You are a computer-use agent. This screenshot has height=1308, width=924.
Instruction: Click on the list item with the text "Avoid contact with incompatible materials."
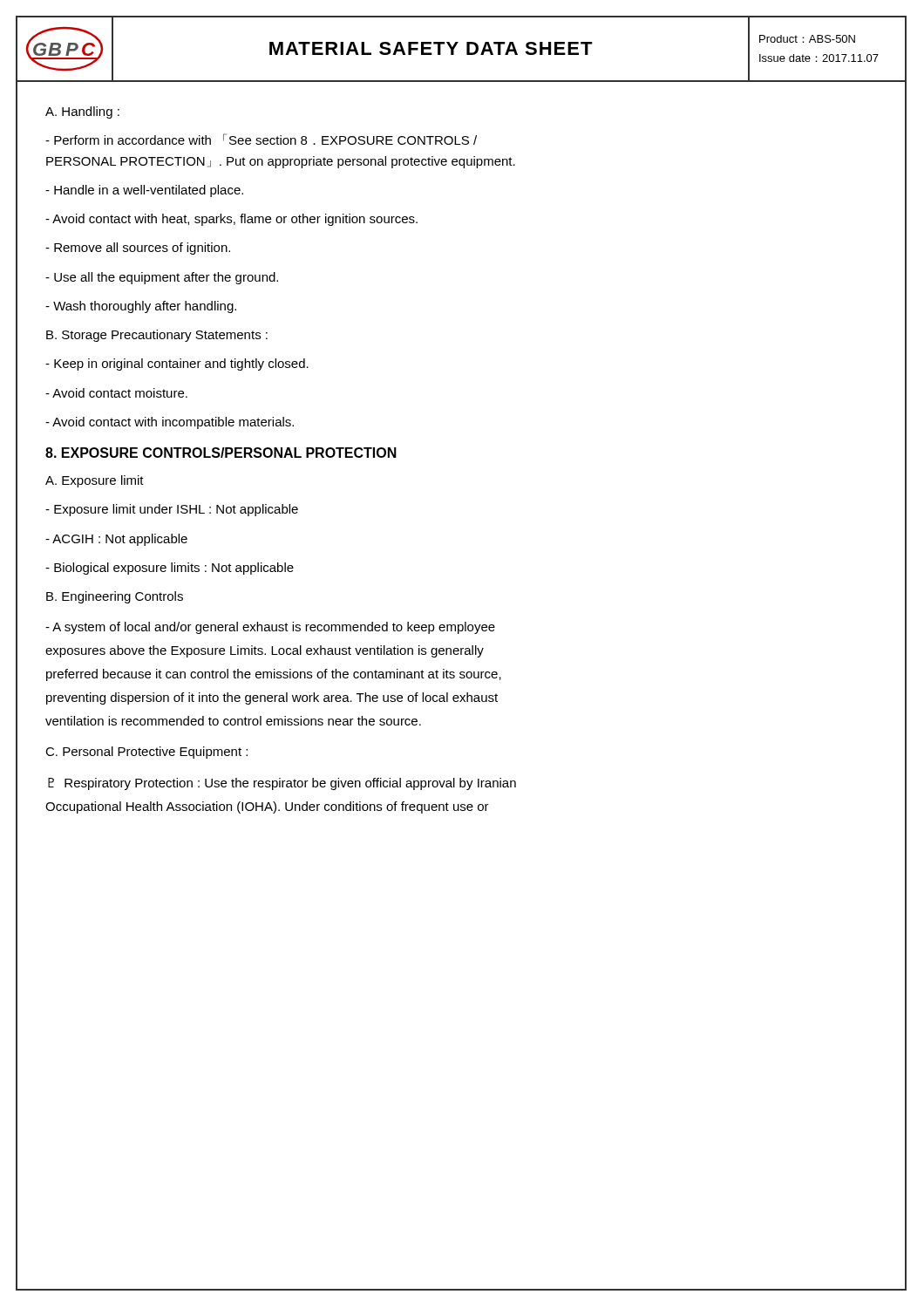[170, 421]
